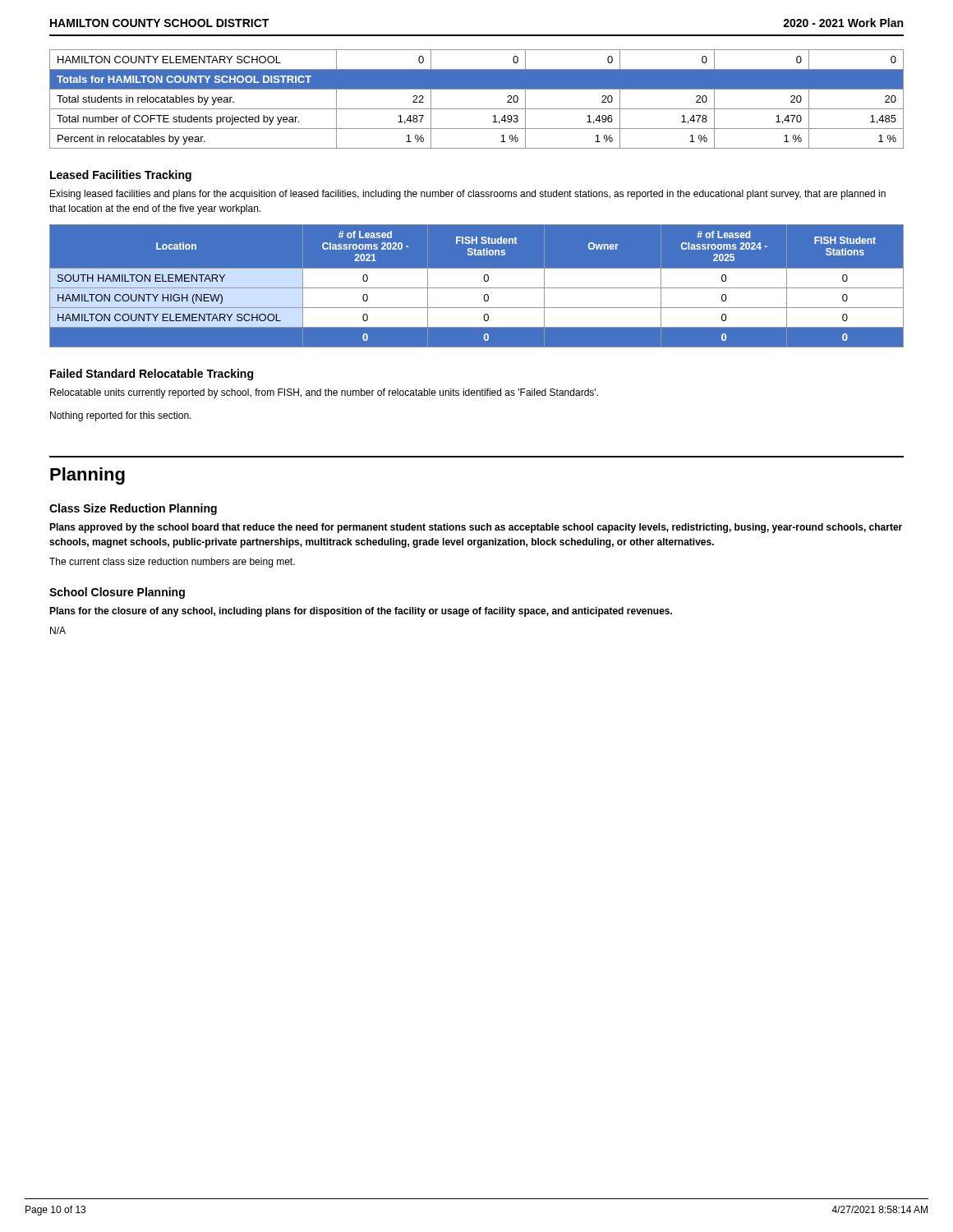Point to the passage starting "Relocatable units currently reported by school, from"

(x=324, y=393)
